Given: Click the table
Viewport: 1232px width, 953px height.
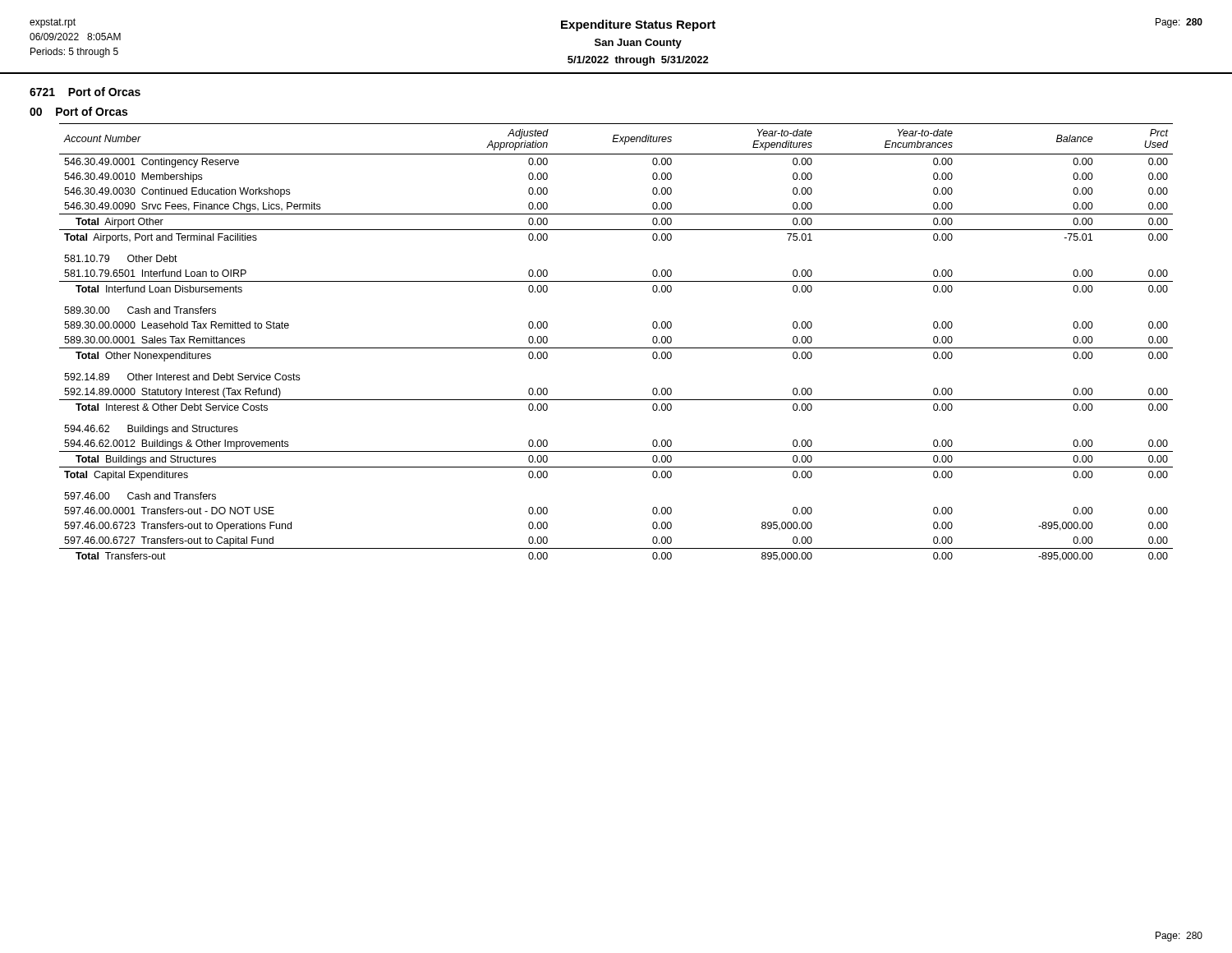Looking at the screenshot, I should 616,343.
